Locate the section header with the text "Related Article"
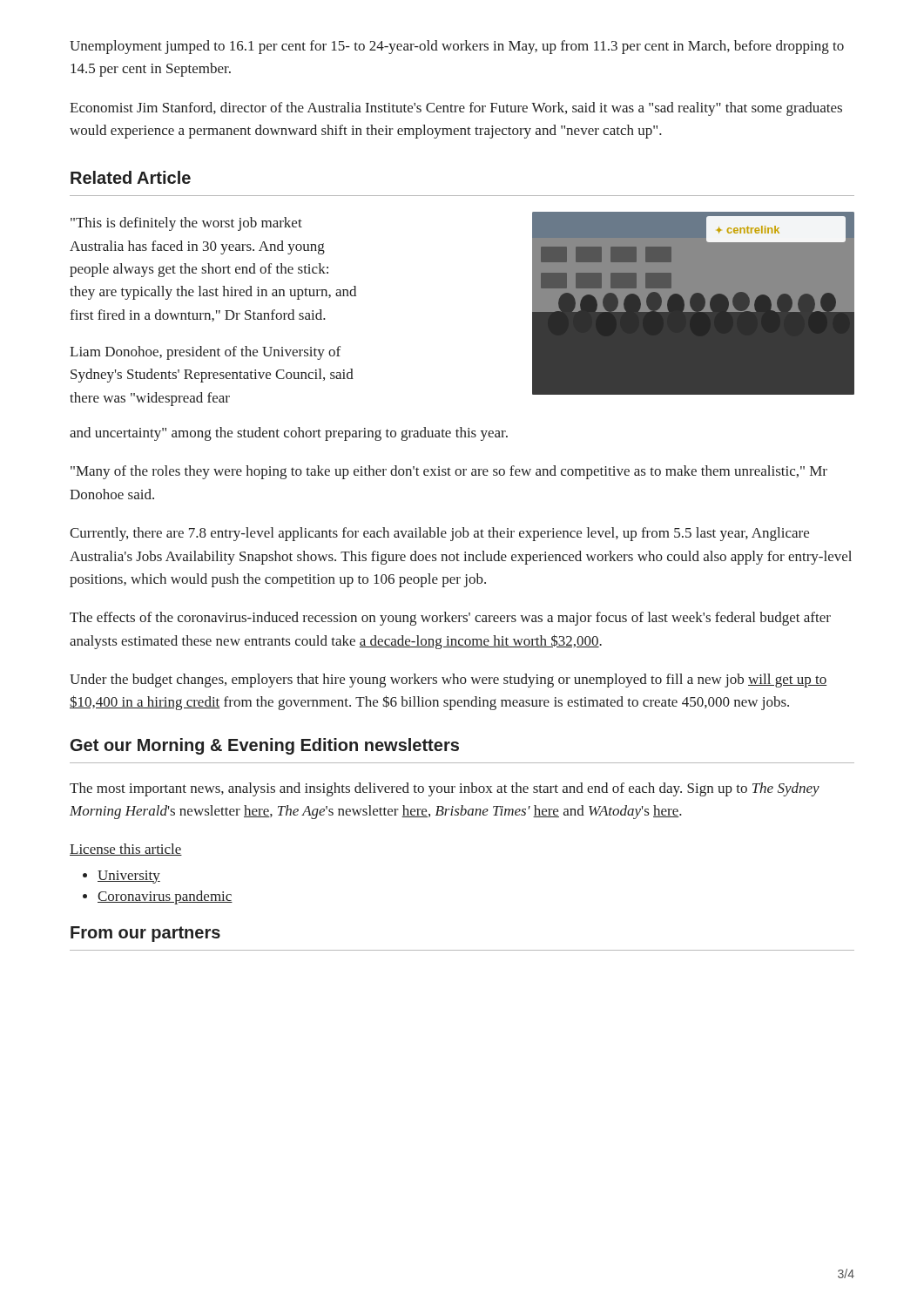 coord(130,178)
